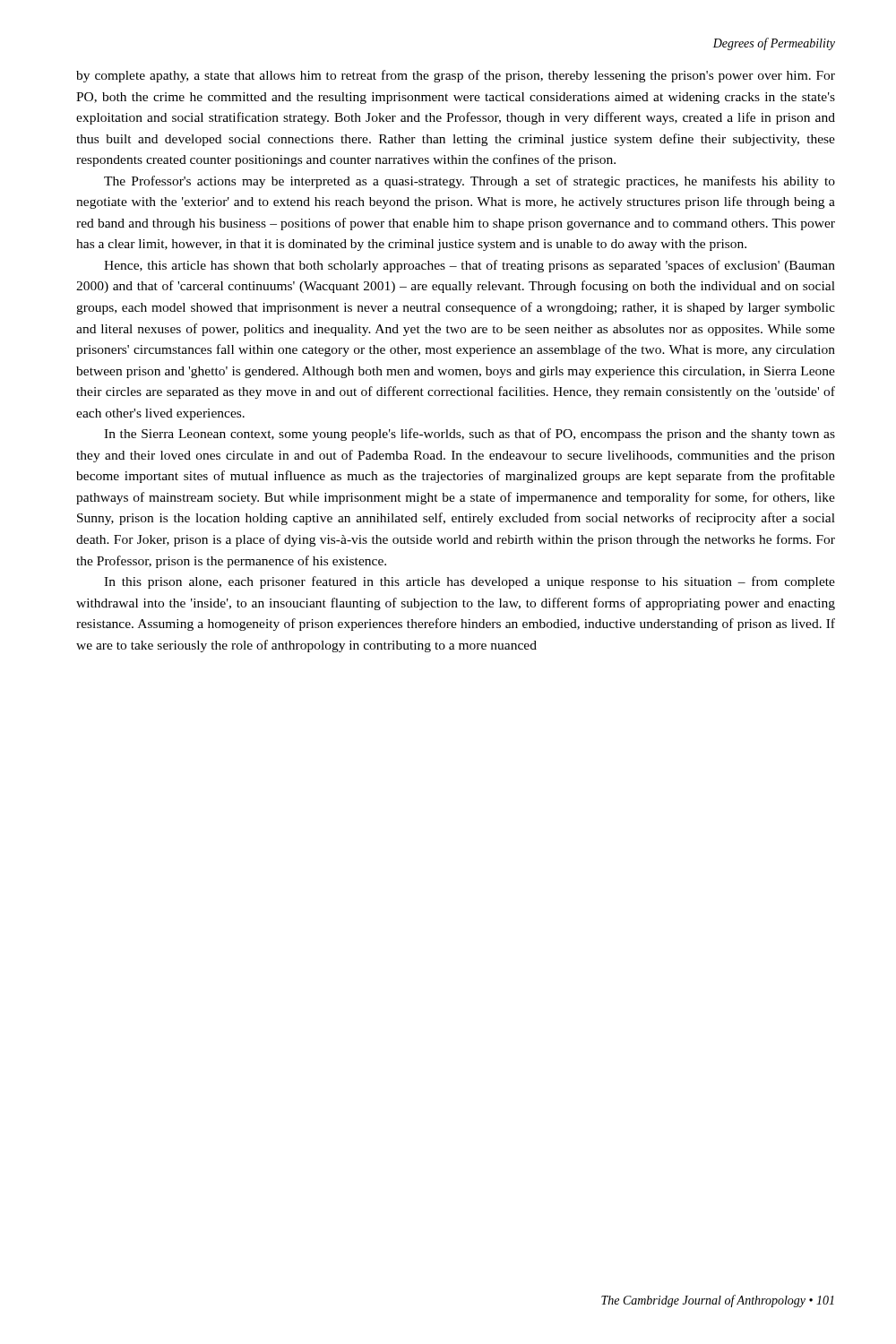896x1344 pixels.
Task: Click on the text block with the text "In the Sierra Leonean context, some young"
Action: point(456,497)
